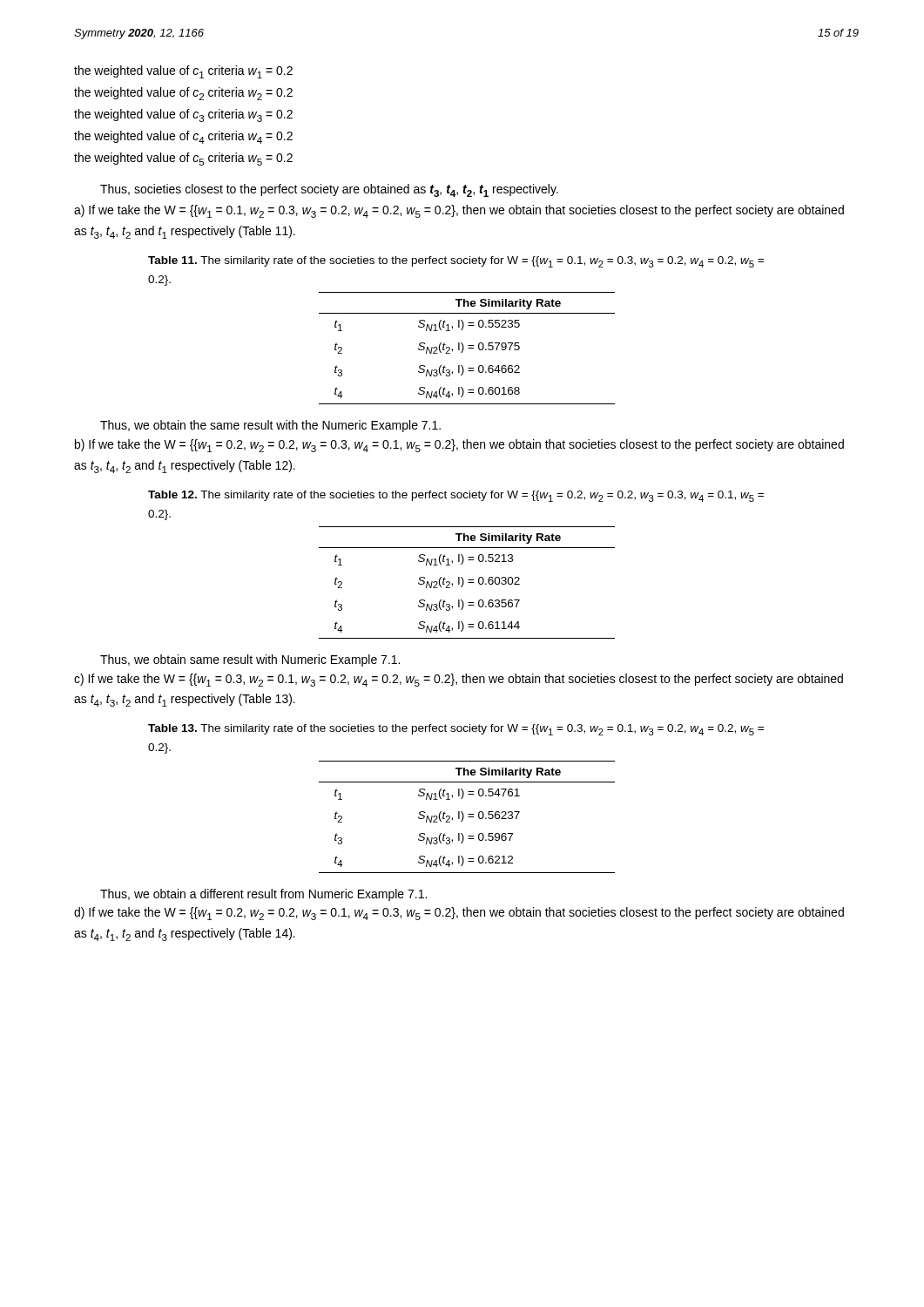Locate the caption that opens with "Table 11. The similarity rate of"
This screenshot has height=1307, width=924.
tap(456, 270)
